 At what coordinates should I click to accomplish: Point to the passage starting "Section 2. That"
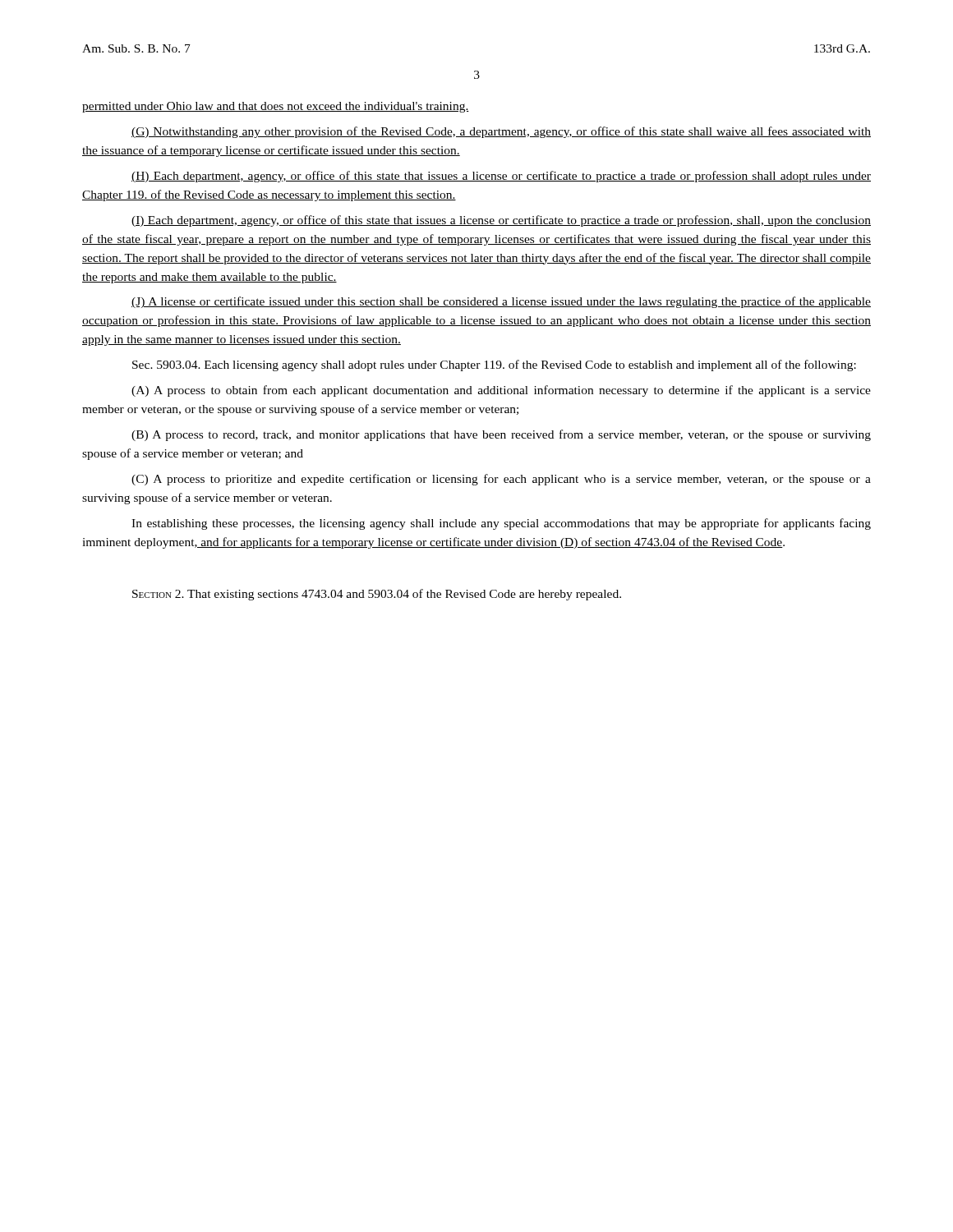377,593
